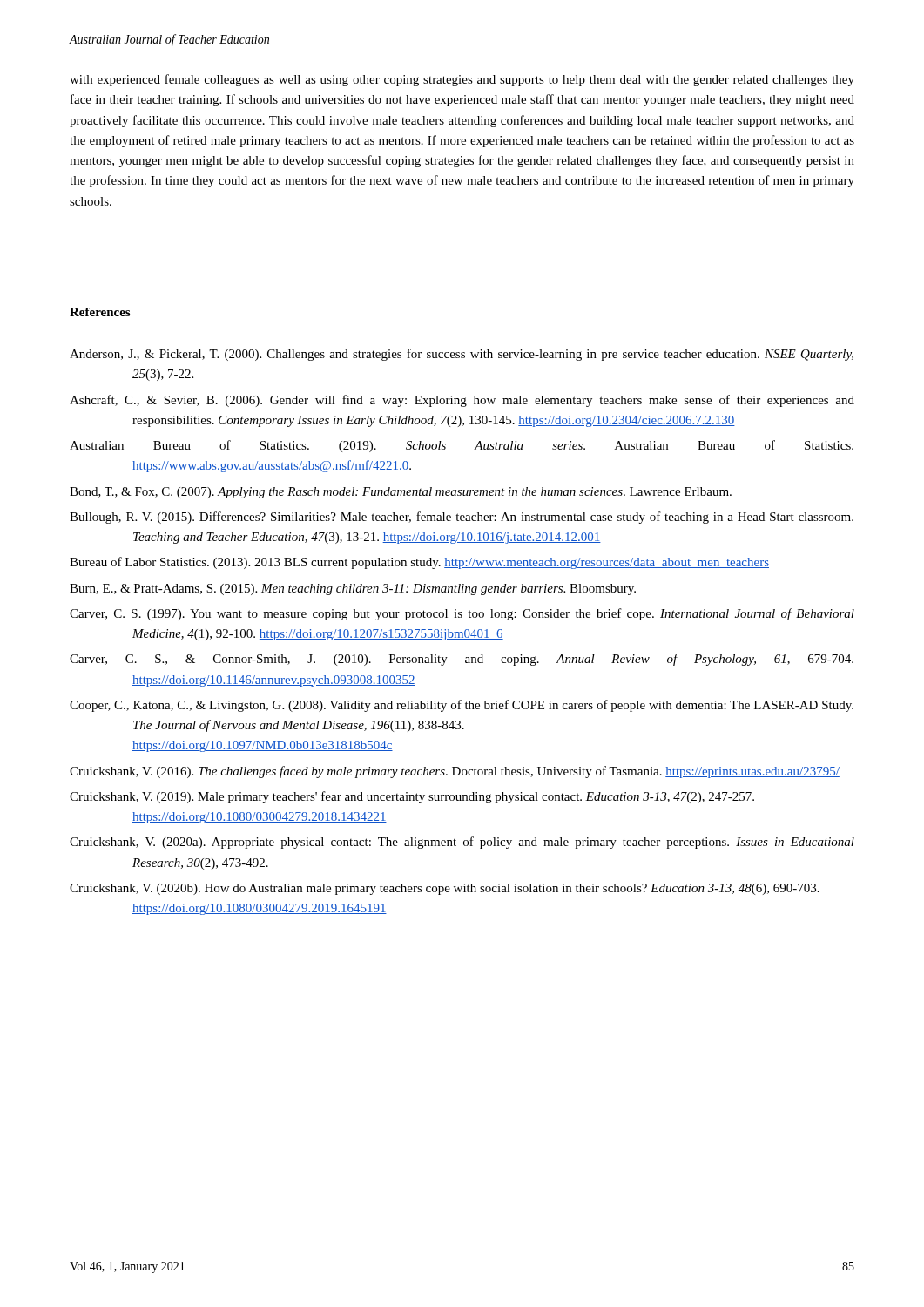Screen dimensions: 1307x924
Task: Point to the block starting "Bond, T., & Fox, C. (2007). Applying"
Action: 401,491
